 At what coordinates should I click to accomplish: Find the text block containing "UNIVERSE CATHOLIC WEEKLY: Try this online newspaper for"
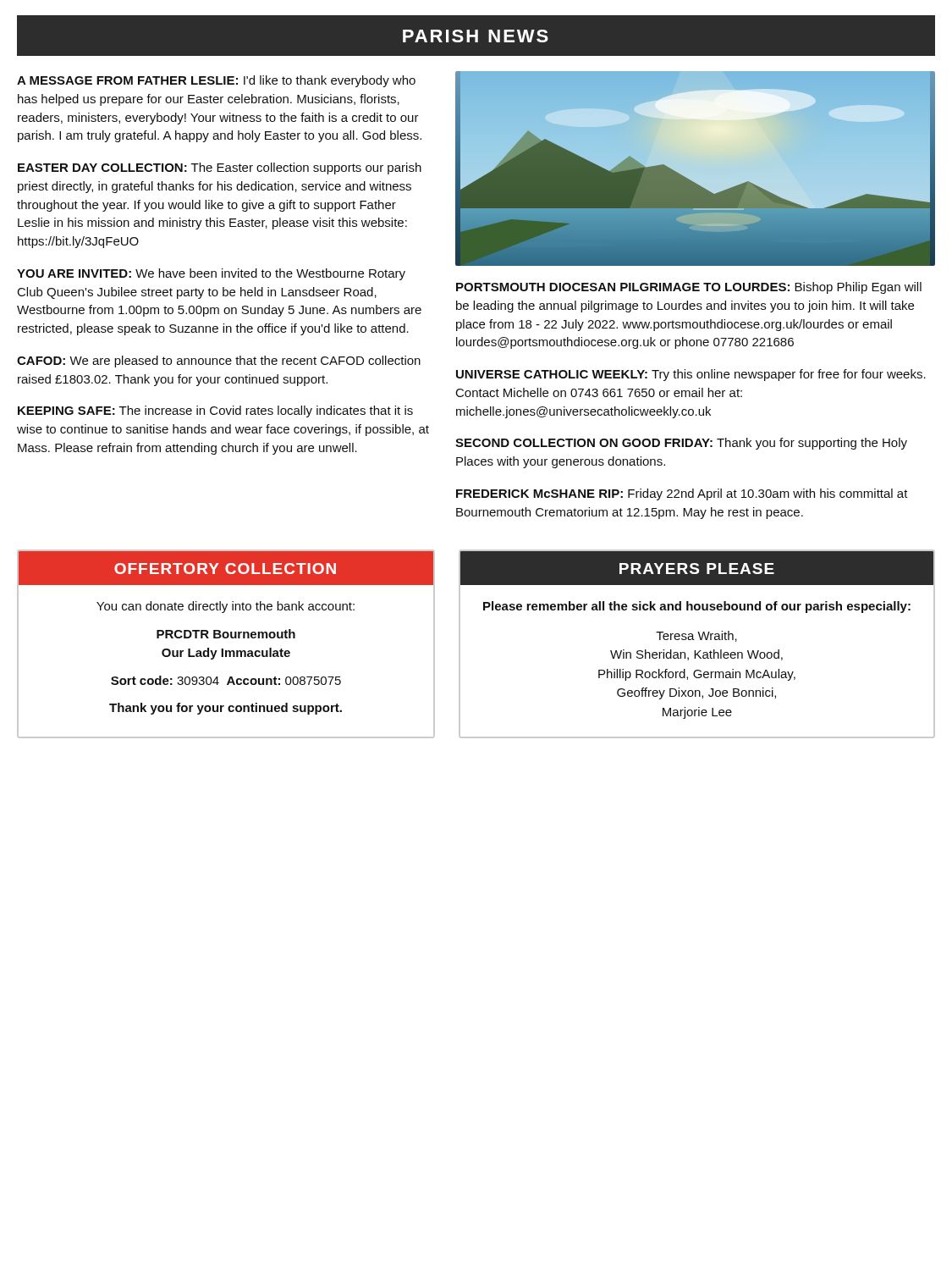[x=691, y=392]
